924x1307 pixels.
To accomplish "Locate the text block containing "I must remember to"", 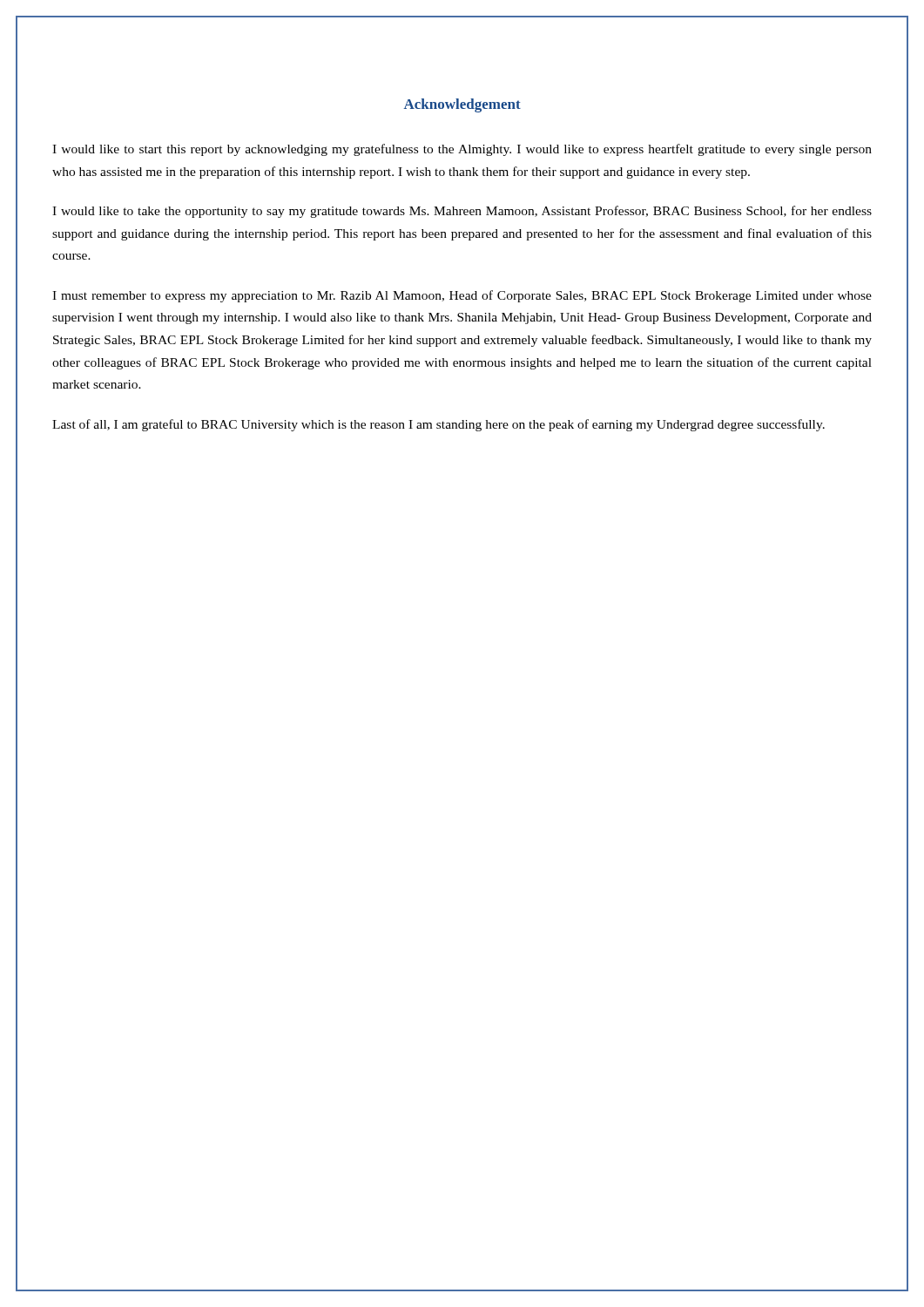I will pos(462,339).
